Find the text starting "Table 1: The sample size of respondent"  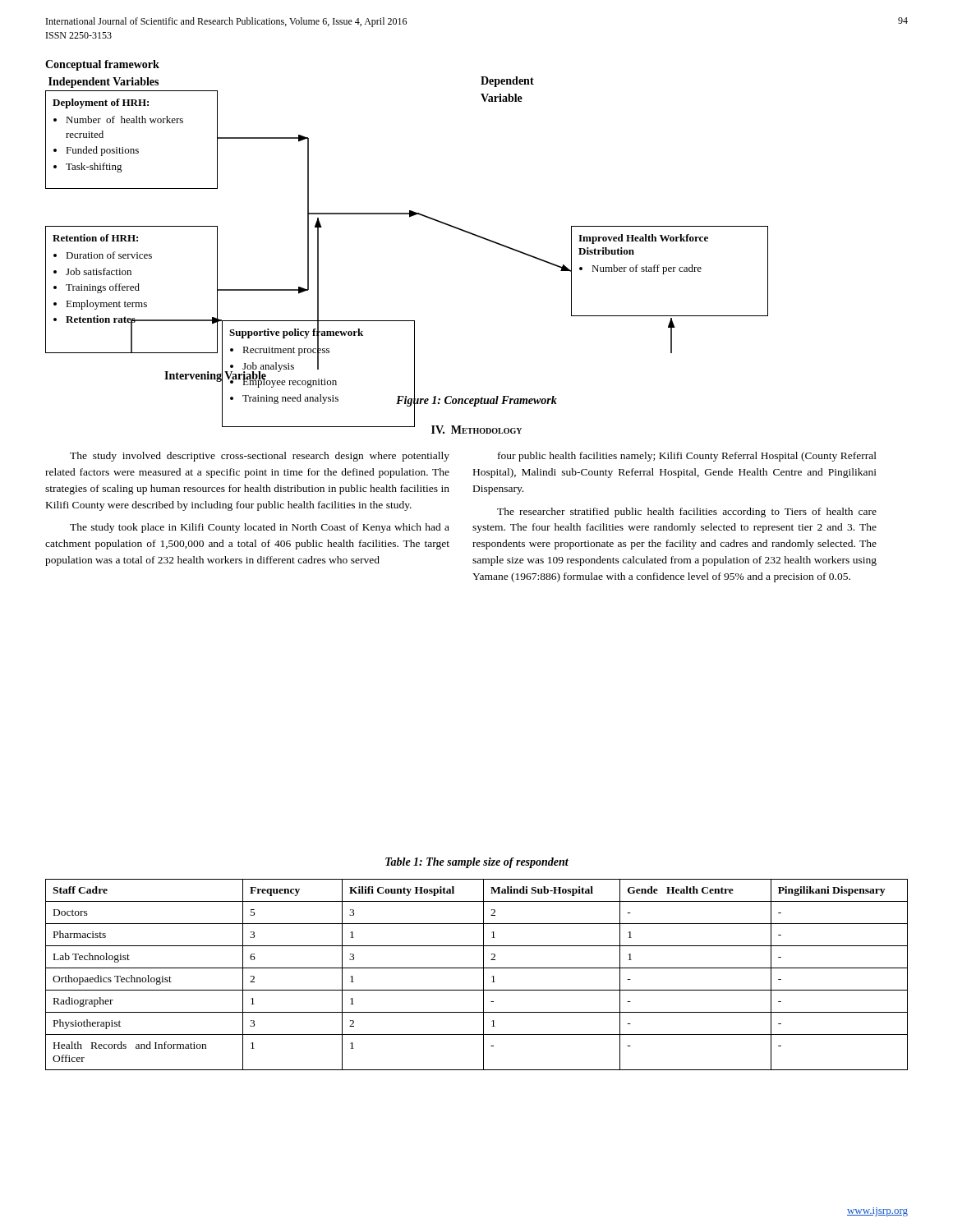click(476, 862)
